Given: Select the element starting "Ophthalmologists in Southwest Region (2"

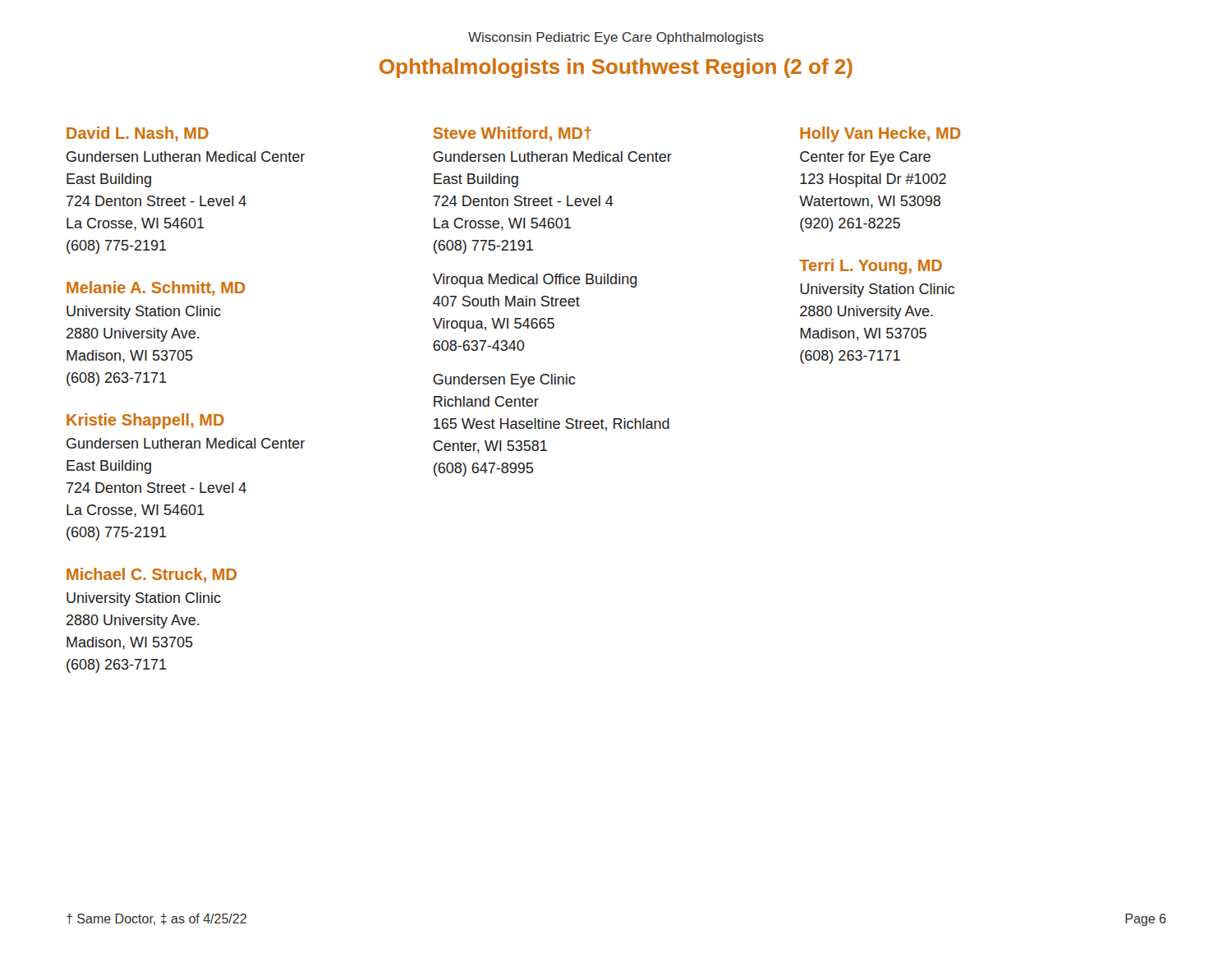Looking at the screenshot, I should coord(616,67).
